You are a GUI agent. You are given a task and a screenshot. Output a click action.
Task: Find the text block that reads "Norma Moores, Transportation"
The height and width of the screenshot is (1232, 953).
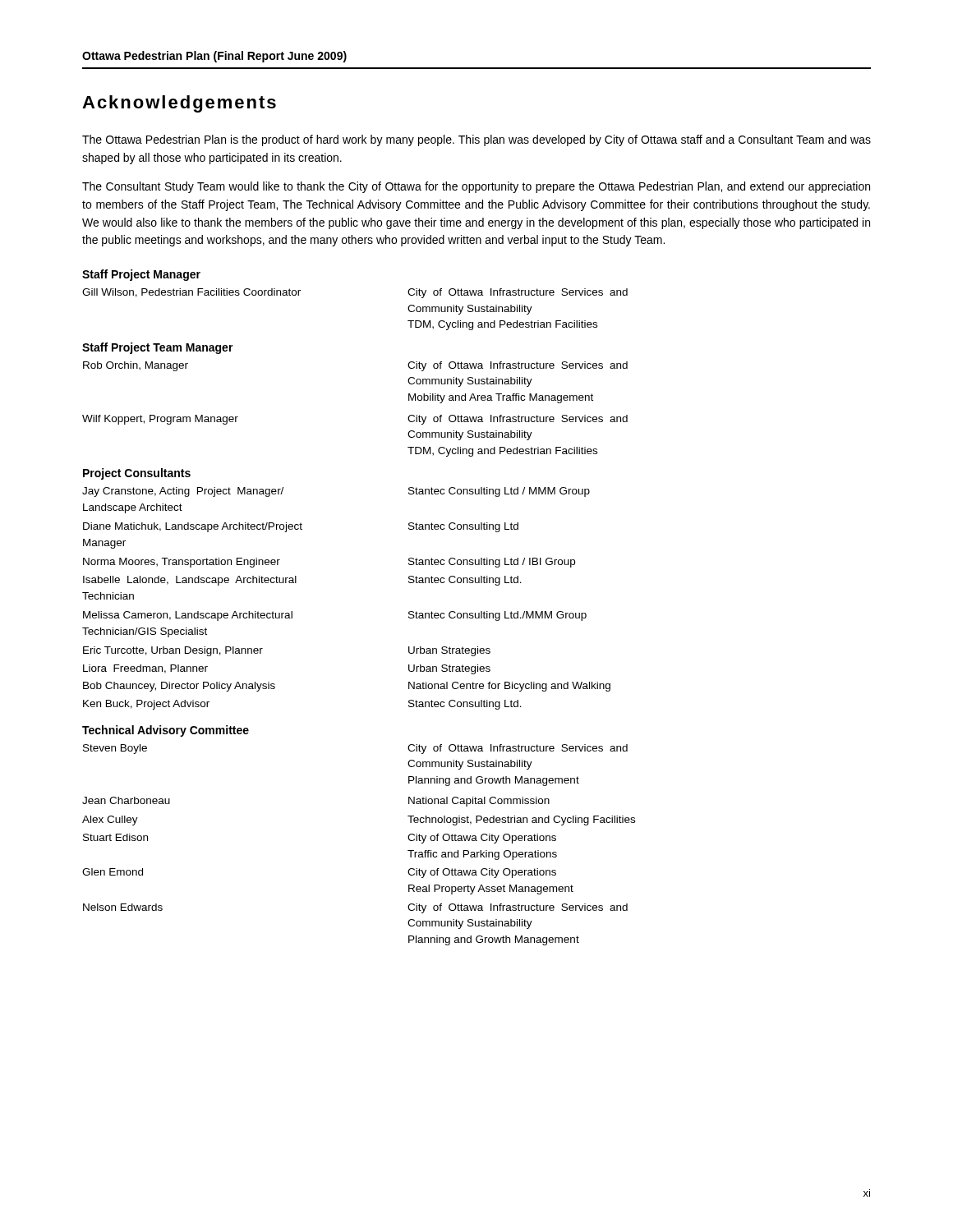pos(476,562)
